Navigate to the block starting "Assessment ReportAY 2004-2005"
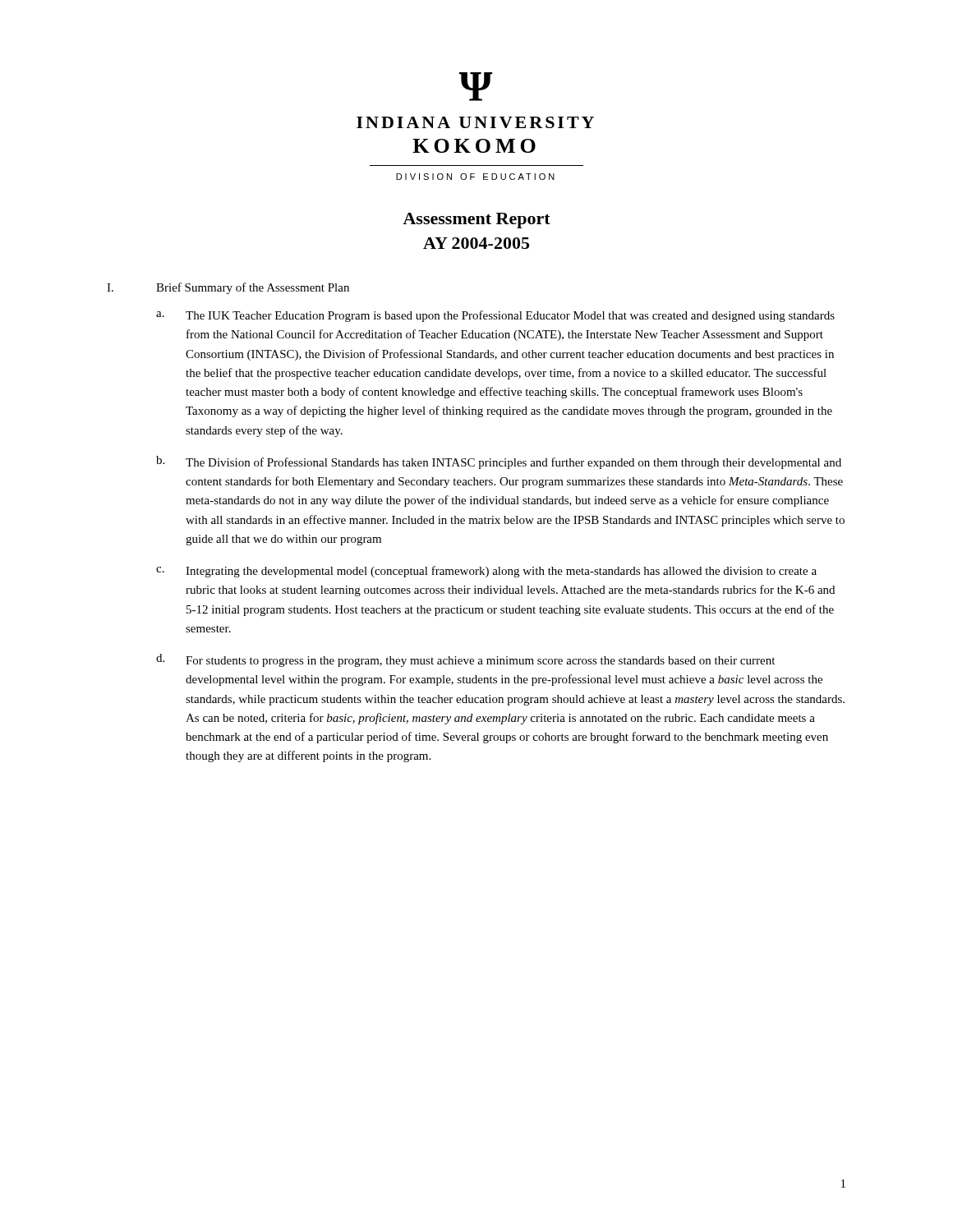The width and height of the screenshot is (953, 1232). point(476,231)
